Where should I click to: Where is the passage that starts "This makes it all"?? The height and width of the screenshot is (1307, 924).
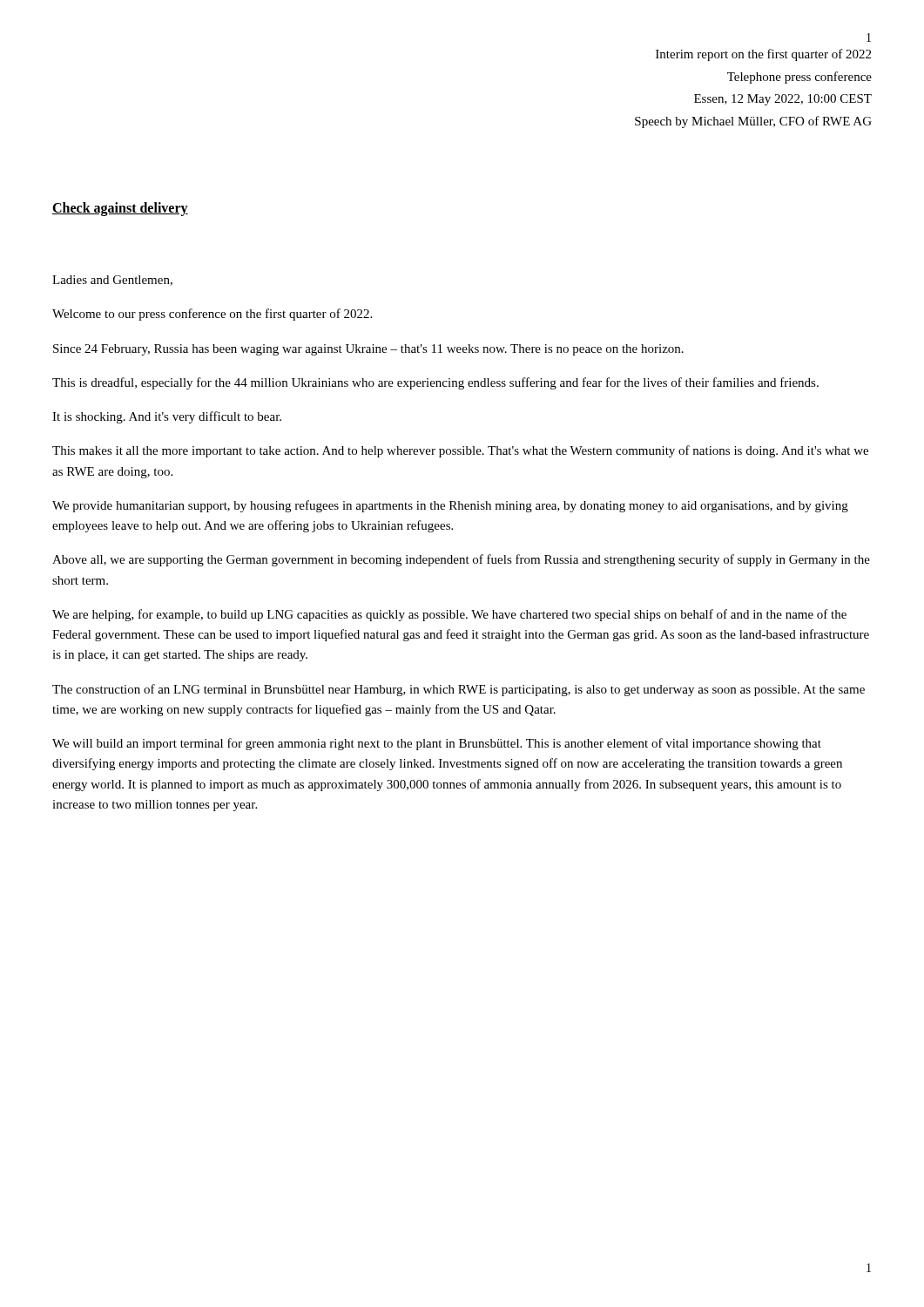[x=462, y=461]
